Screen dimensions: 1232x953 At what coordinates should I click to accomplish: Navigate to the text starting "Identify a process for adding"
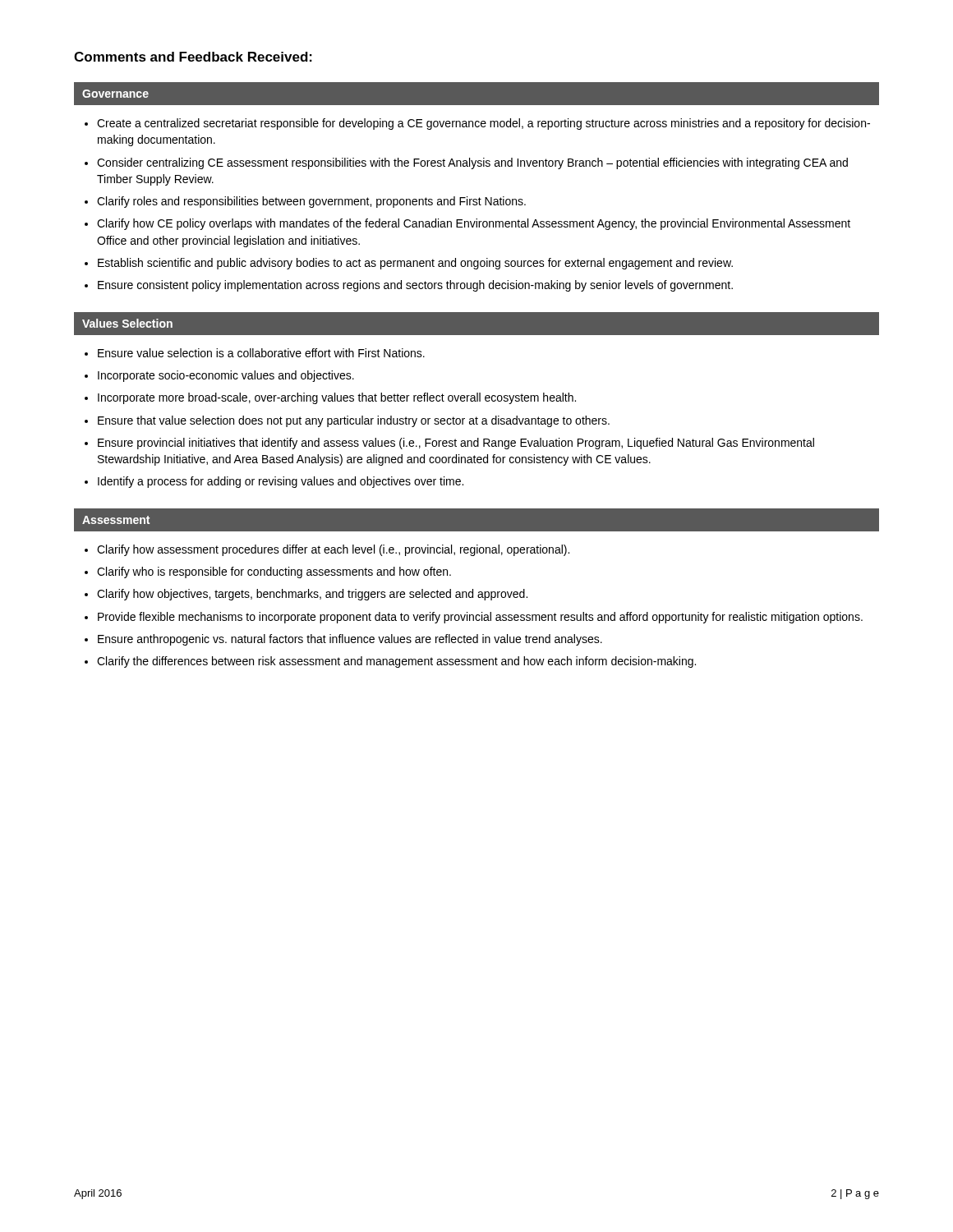pyautogui.click(x=281, y=482)
